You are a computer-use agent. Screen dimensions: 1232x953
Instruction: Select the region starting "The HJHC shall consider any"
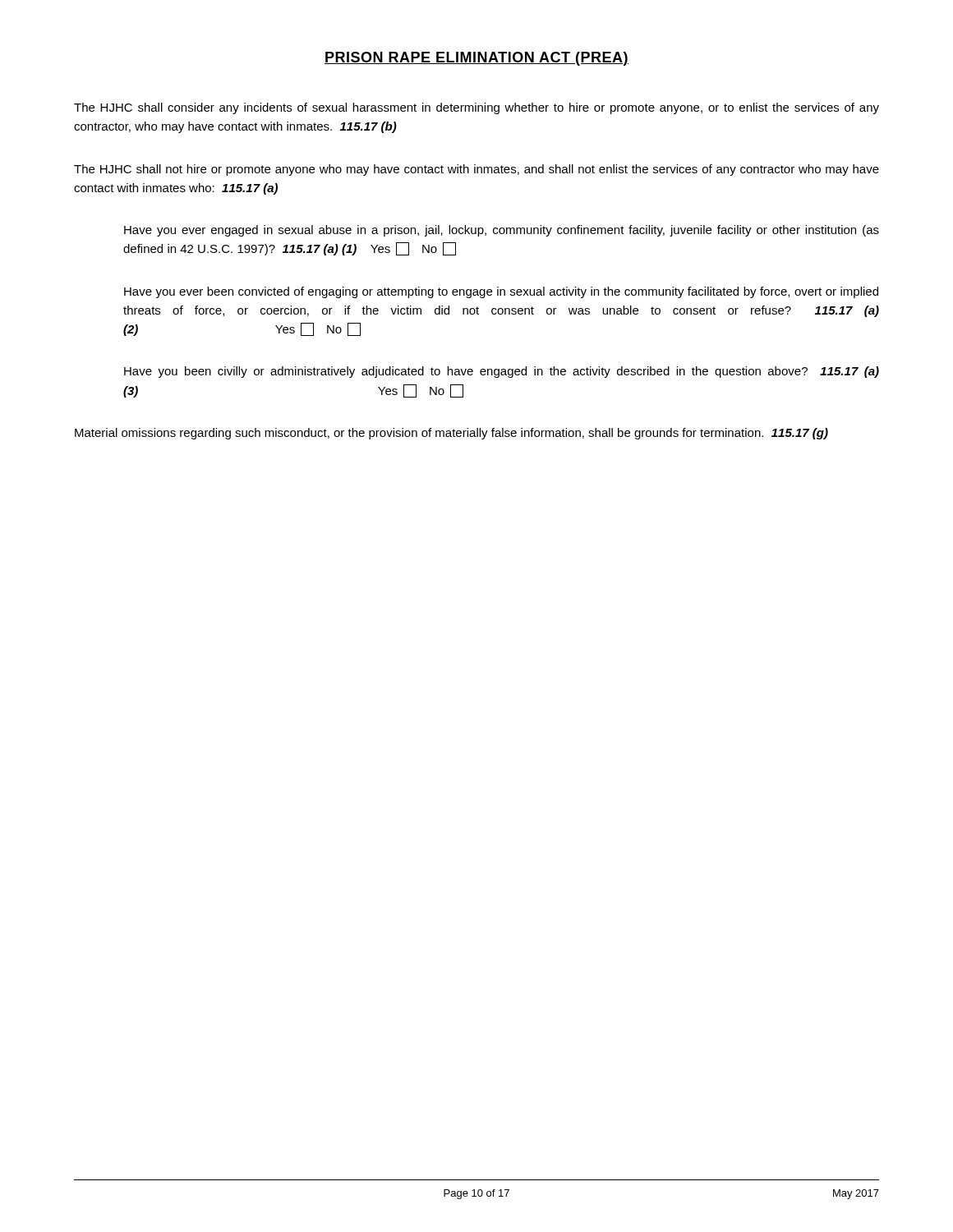pos(476,117)
